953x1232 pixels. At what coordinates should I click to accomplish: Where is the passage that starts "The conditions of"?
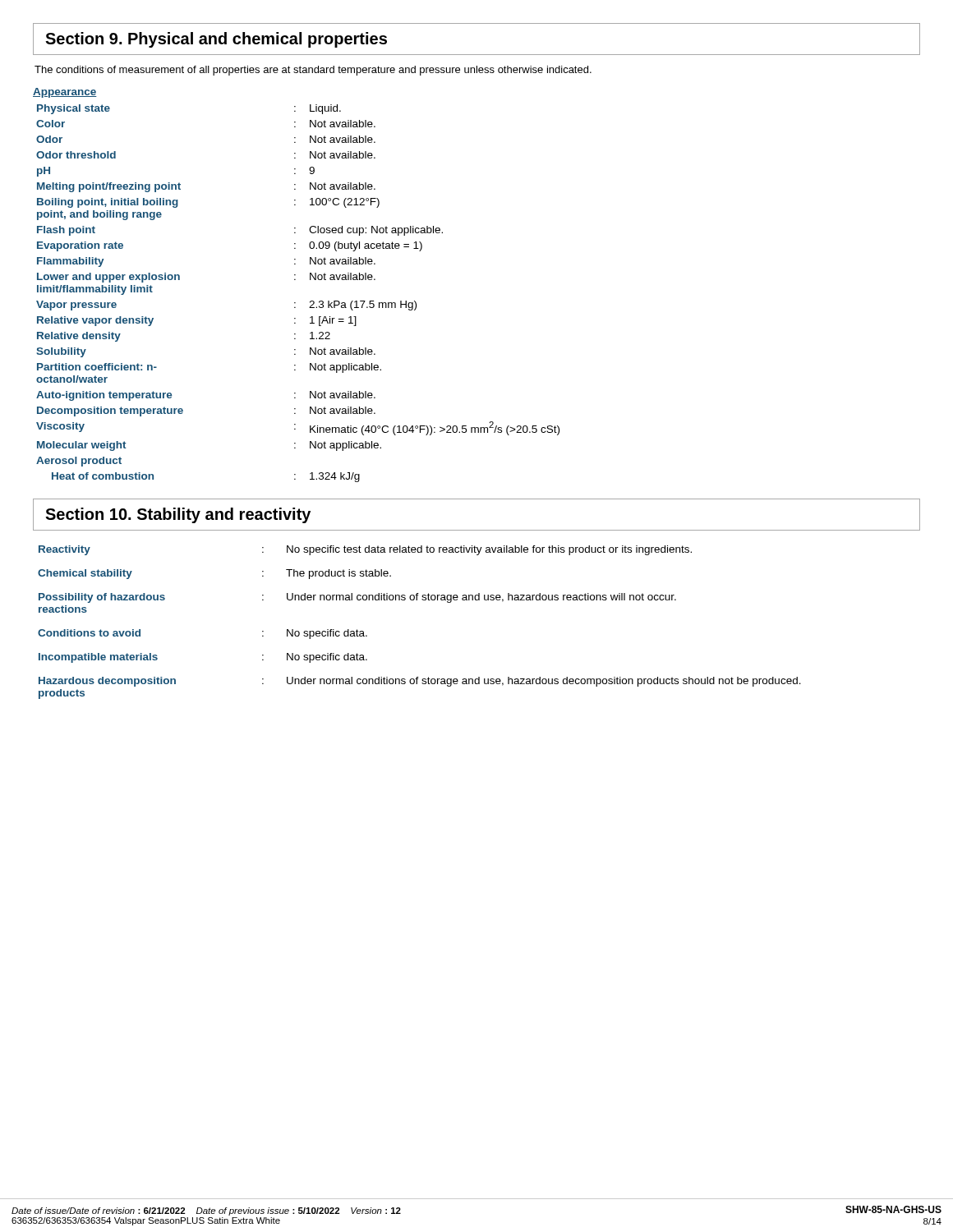pyautogui.click(x=313, y=69)
